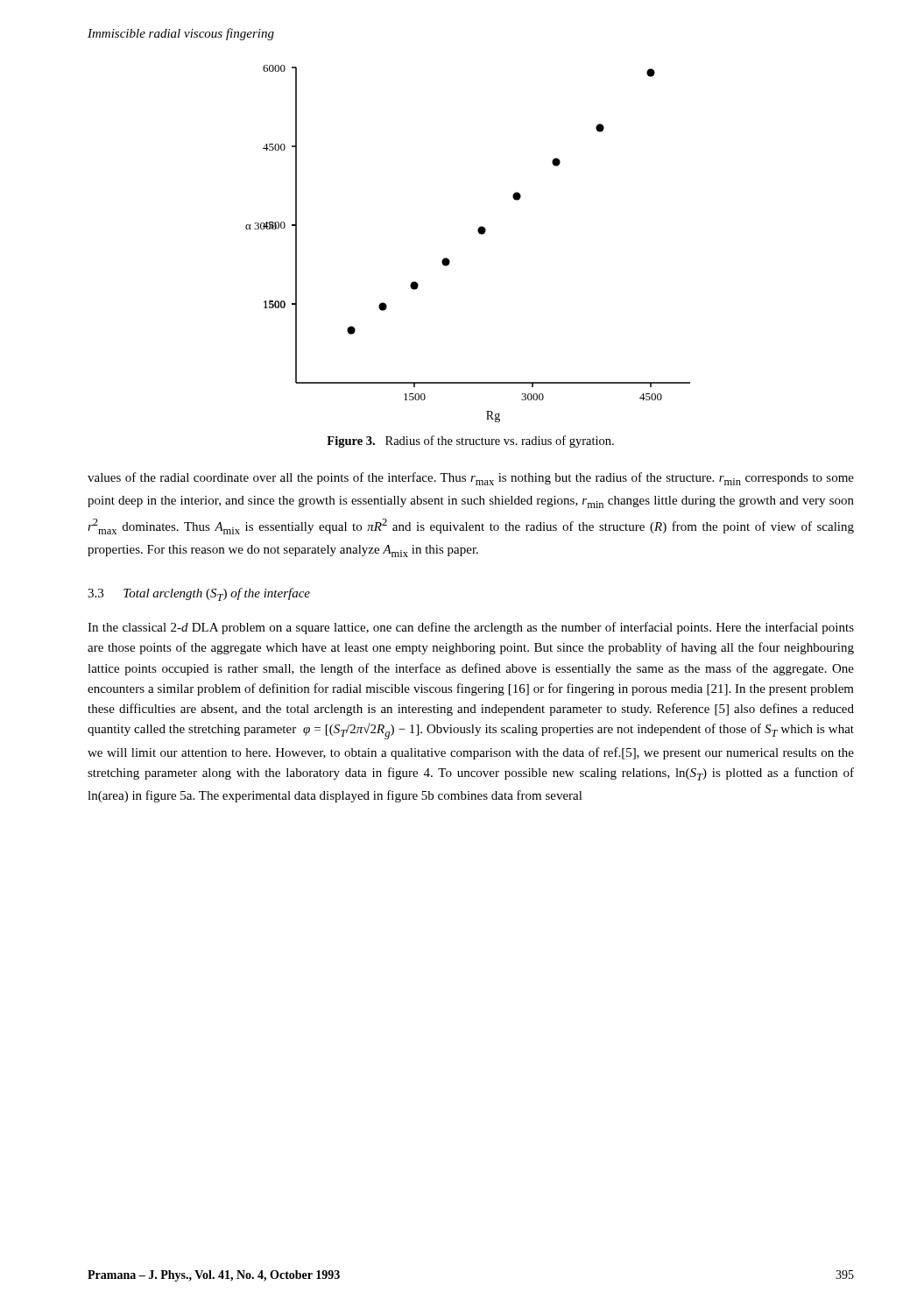
Task: Find the element starting "In the classical 2-d DLA"
Action: coord(471,711)
